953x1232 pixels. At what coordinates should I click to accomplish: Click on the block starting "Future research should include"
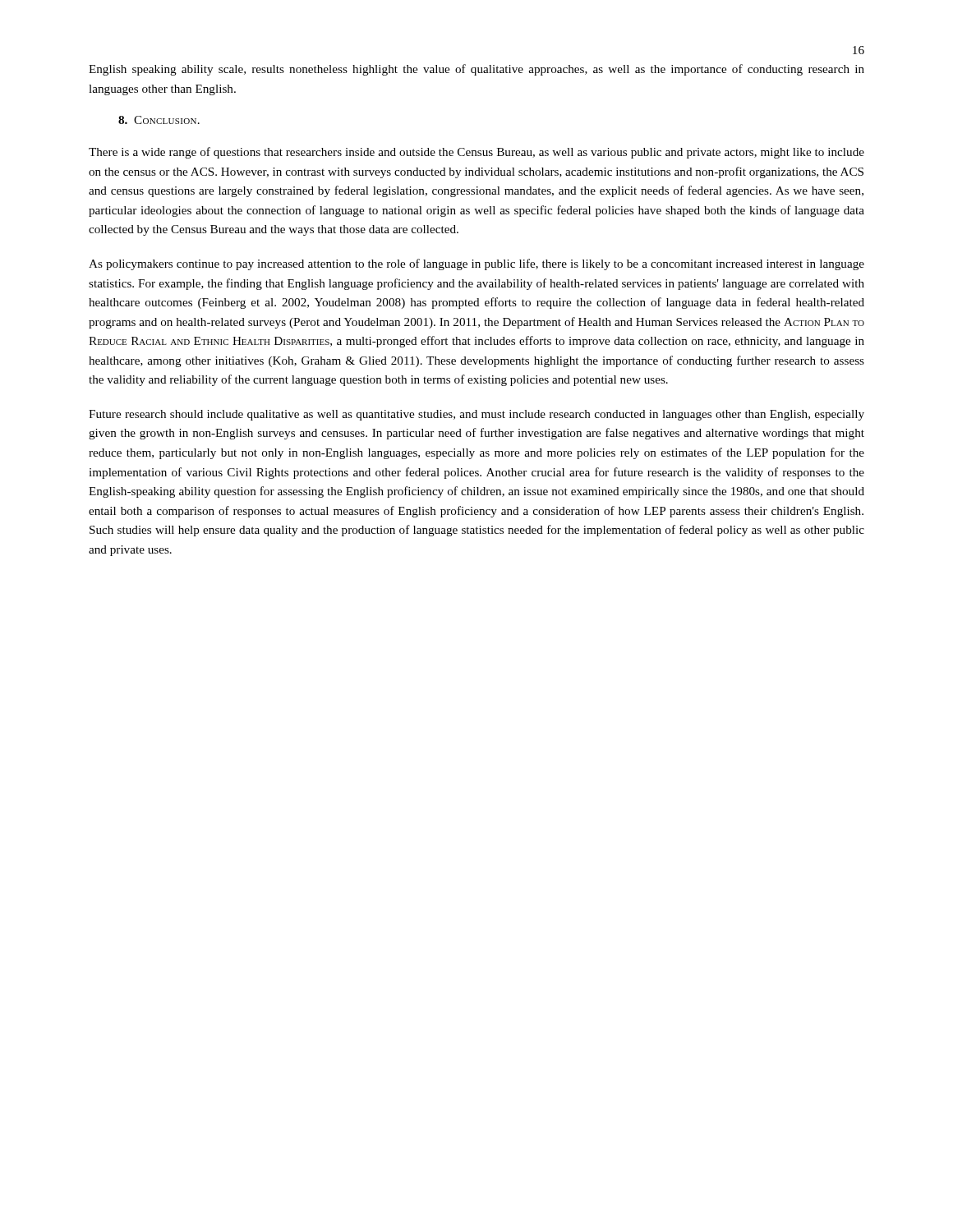click(x=476, y=481)
